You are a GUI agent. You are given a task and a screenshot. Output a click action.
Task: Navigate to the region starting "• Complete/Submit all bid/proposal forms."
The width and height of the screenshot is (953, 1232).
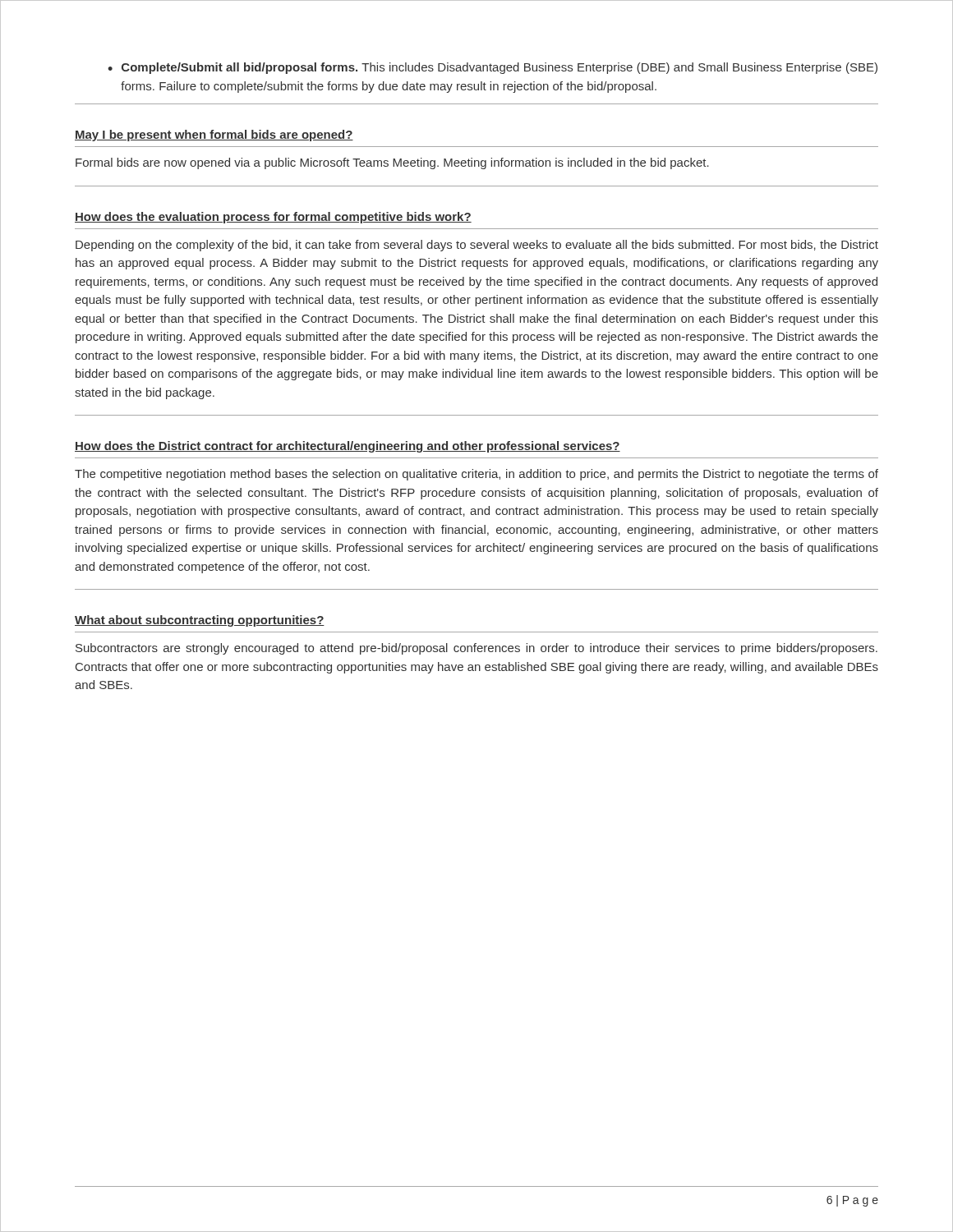[493, 77]
